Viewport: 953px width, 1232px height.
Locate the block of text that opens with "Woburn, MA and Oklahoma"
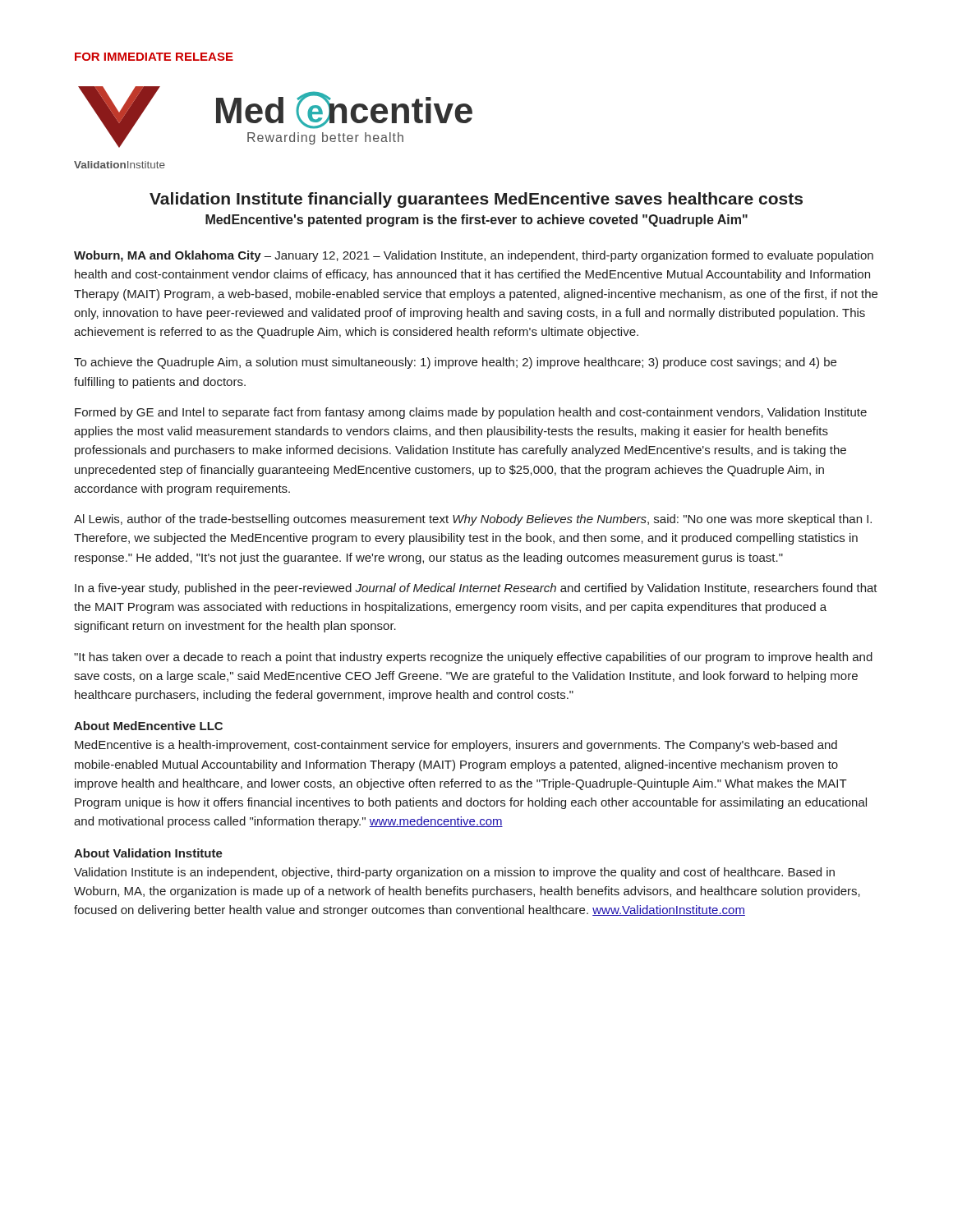point(476,293)
